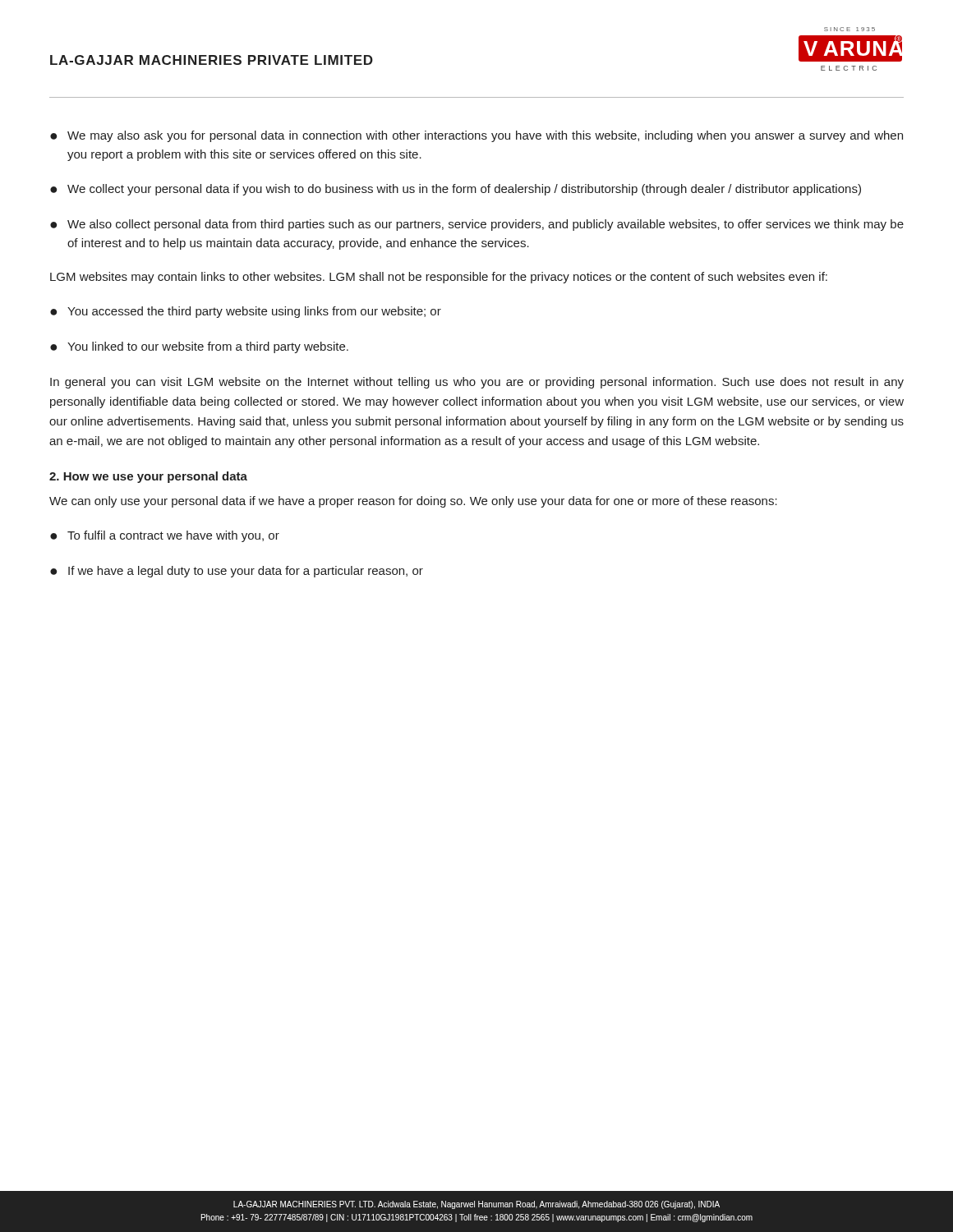Find the block on this page that starts "● We may"

[x=476, y=145]
